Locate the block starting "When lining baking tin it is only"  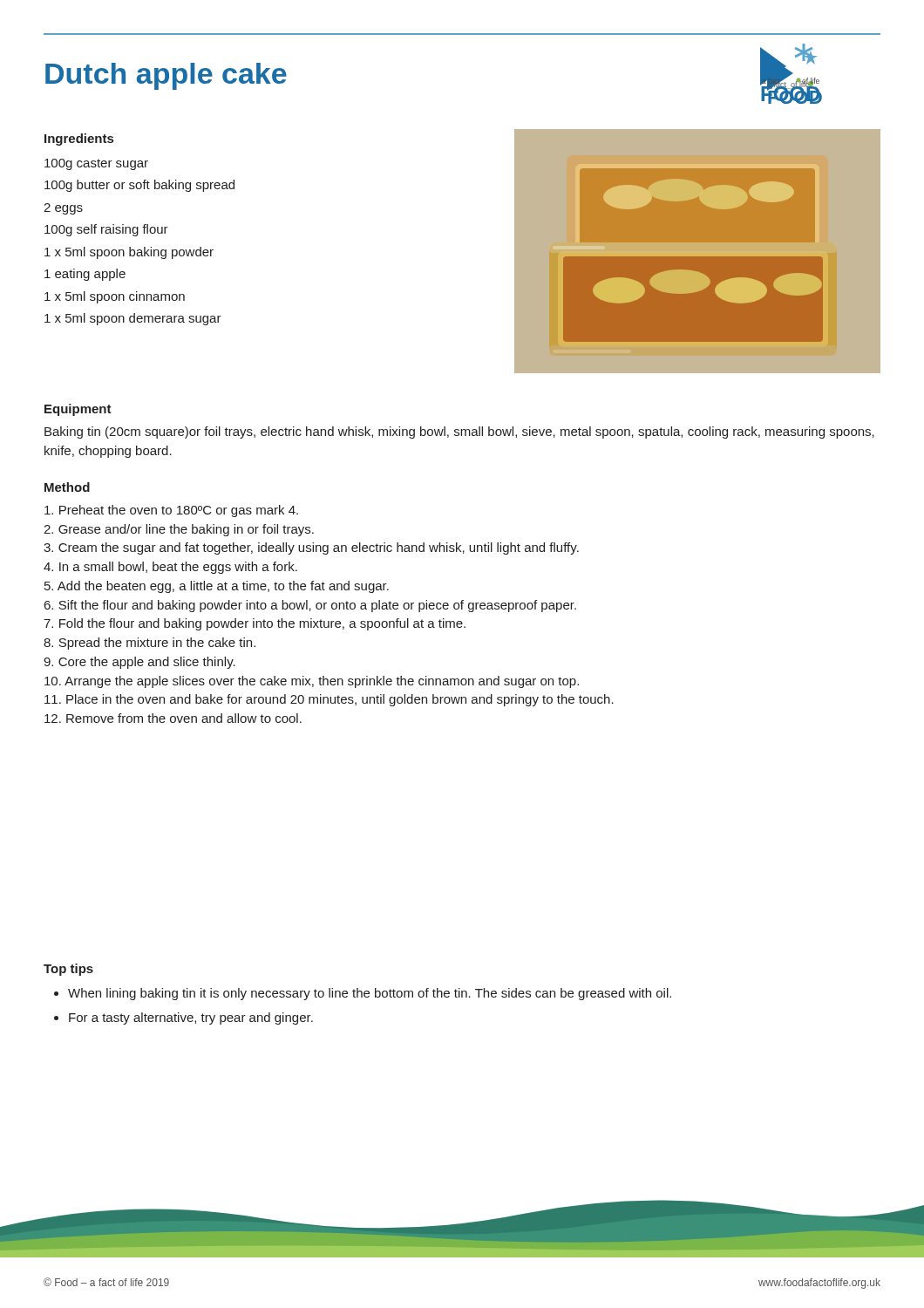(x=370, y=993)
